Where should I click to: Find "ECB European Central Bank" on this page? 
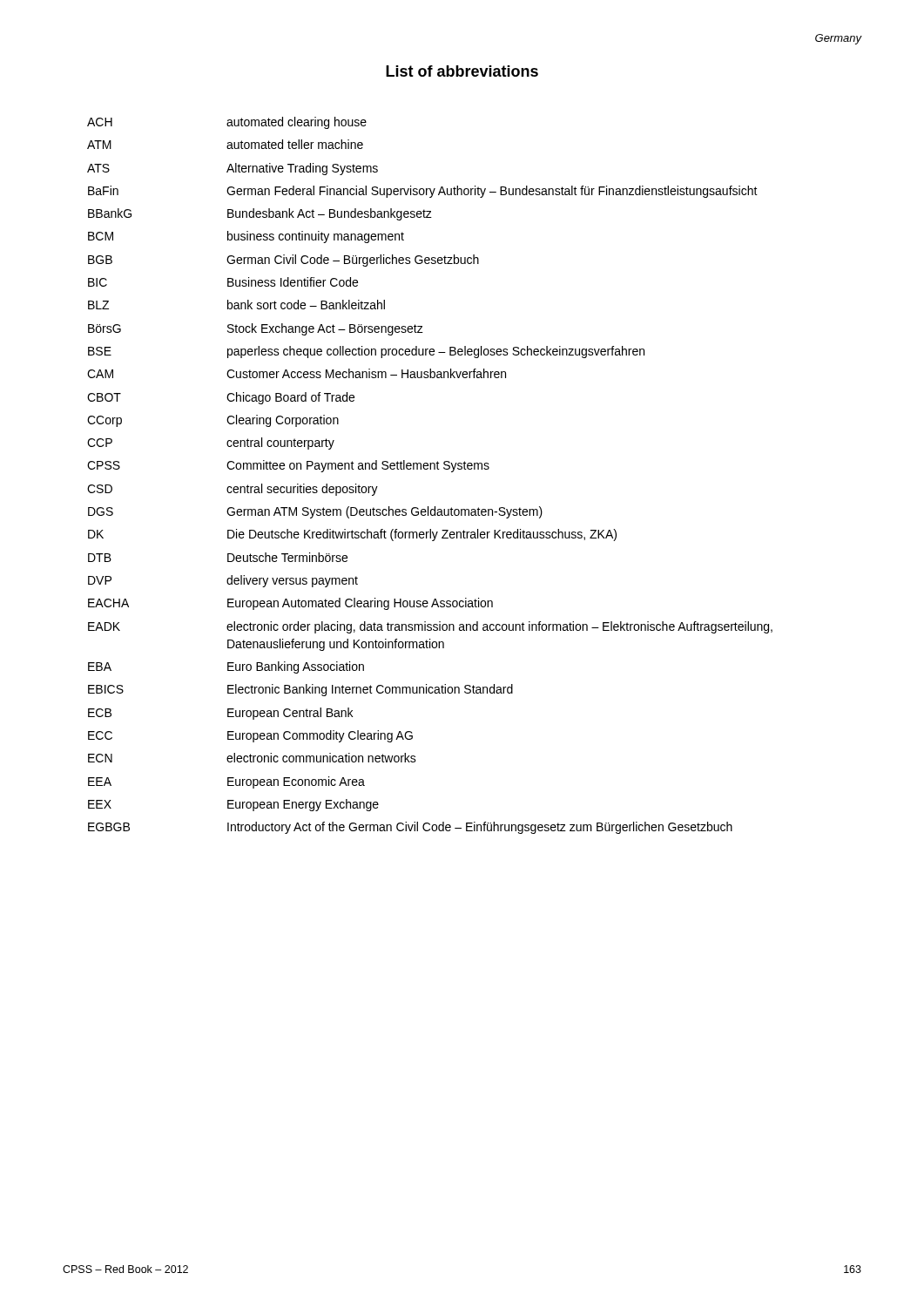coord(100,716)
